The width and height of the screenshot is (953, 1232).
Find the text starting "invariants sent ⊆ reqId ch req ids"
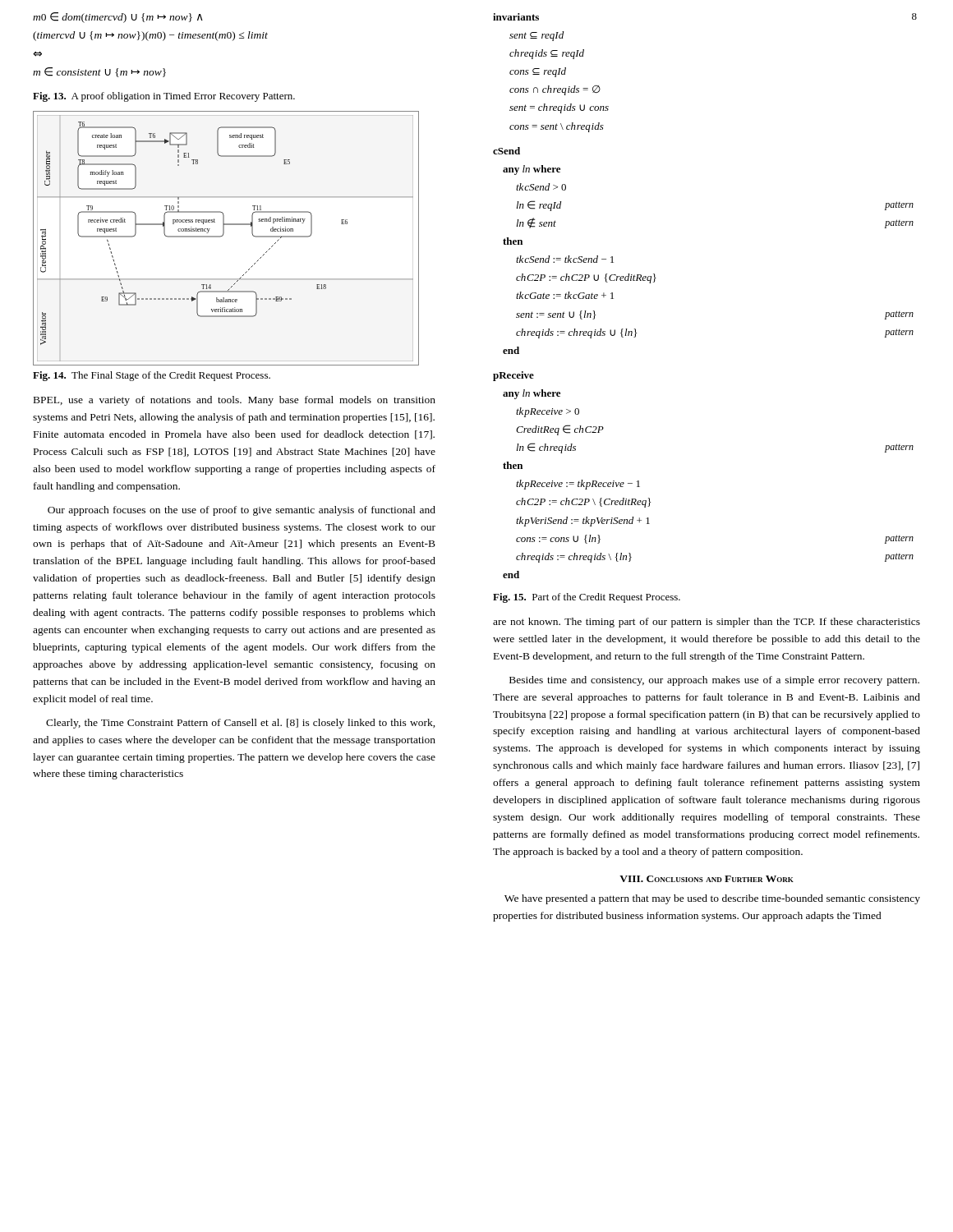(x=516, y=17)
